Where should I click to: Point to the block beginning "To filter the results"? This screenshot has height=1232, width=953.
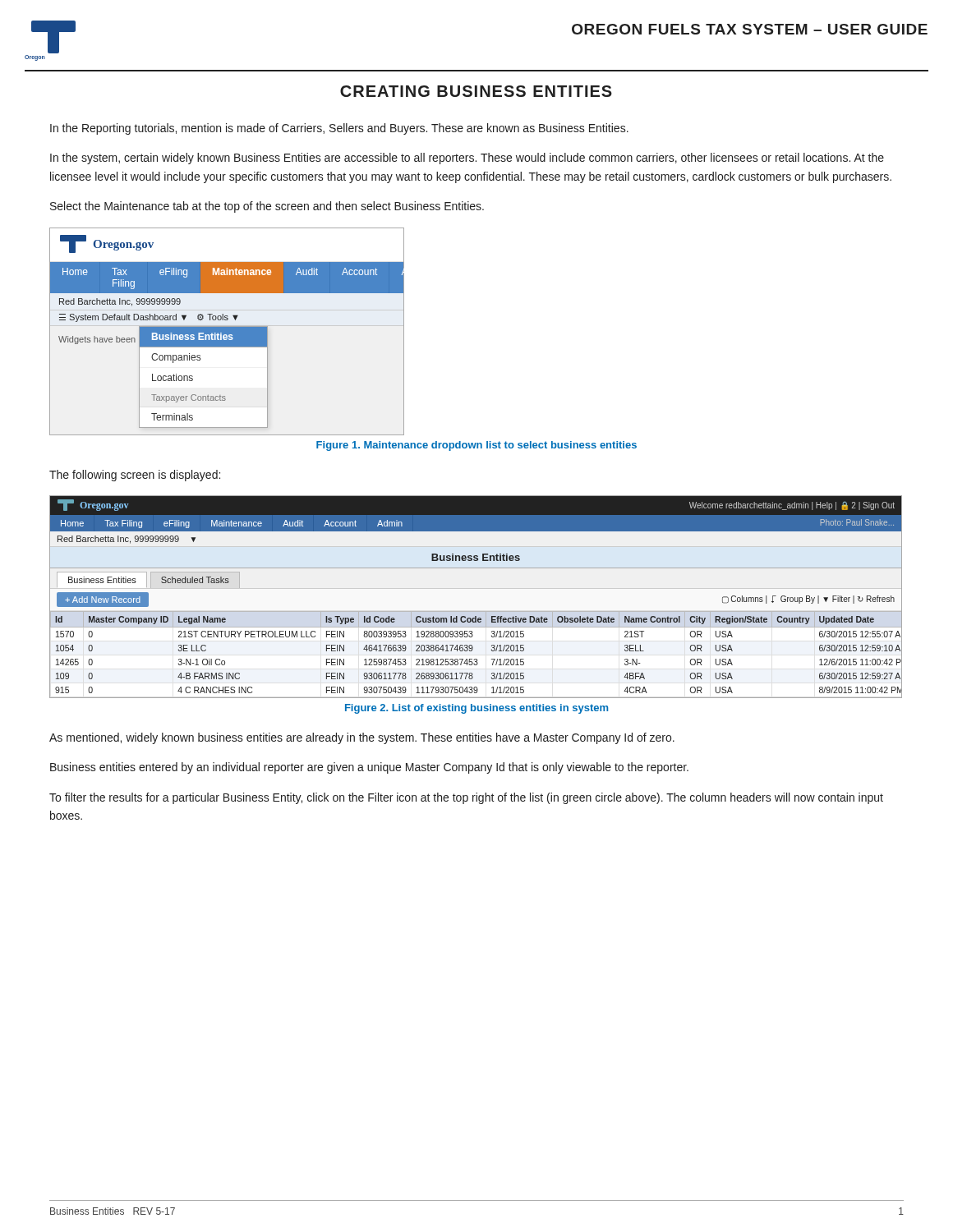coord(466,806)
